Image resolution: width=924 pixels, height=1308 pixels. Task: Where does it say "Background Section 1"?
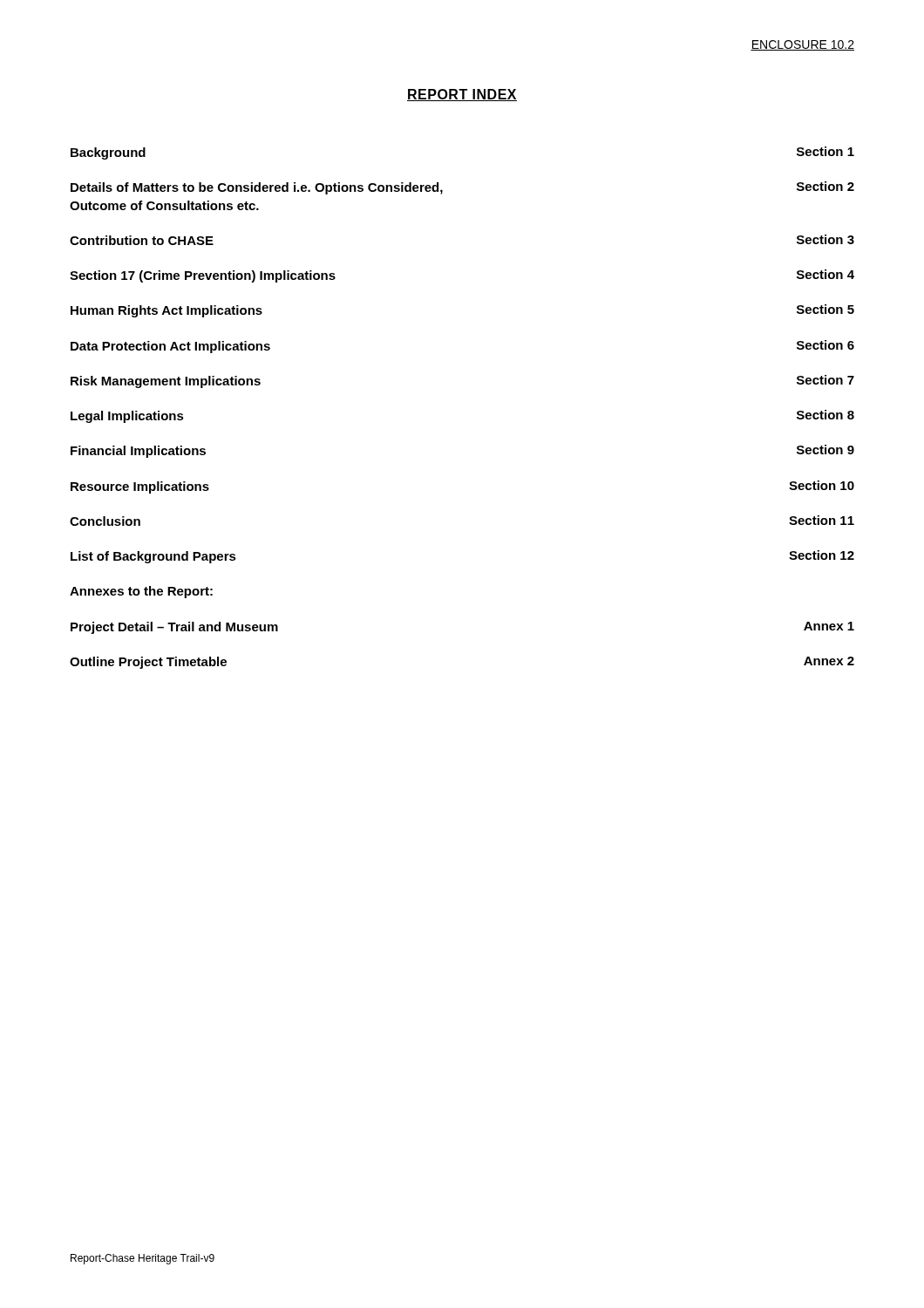click(102, 153)
